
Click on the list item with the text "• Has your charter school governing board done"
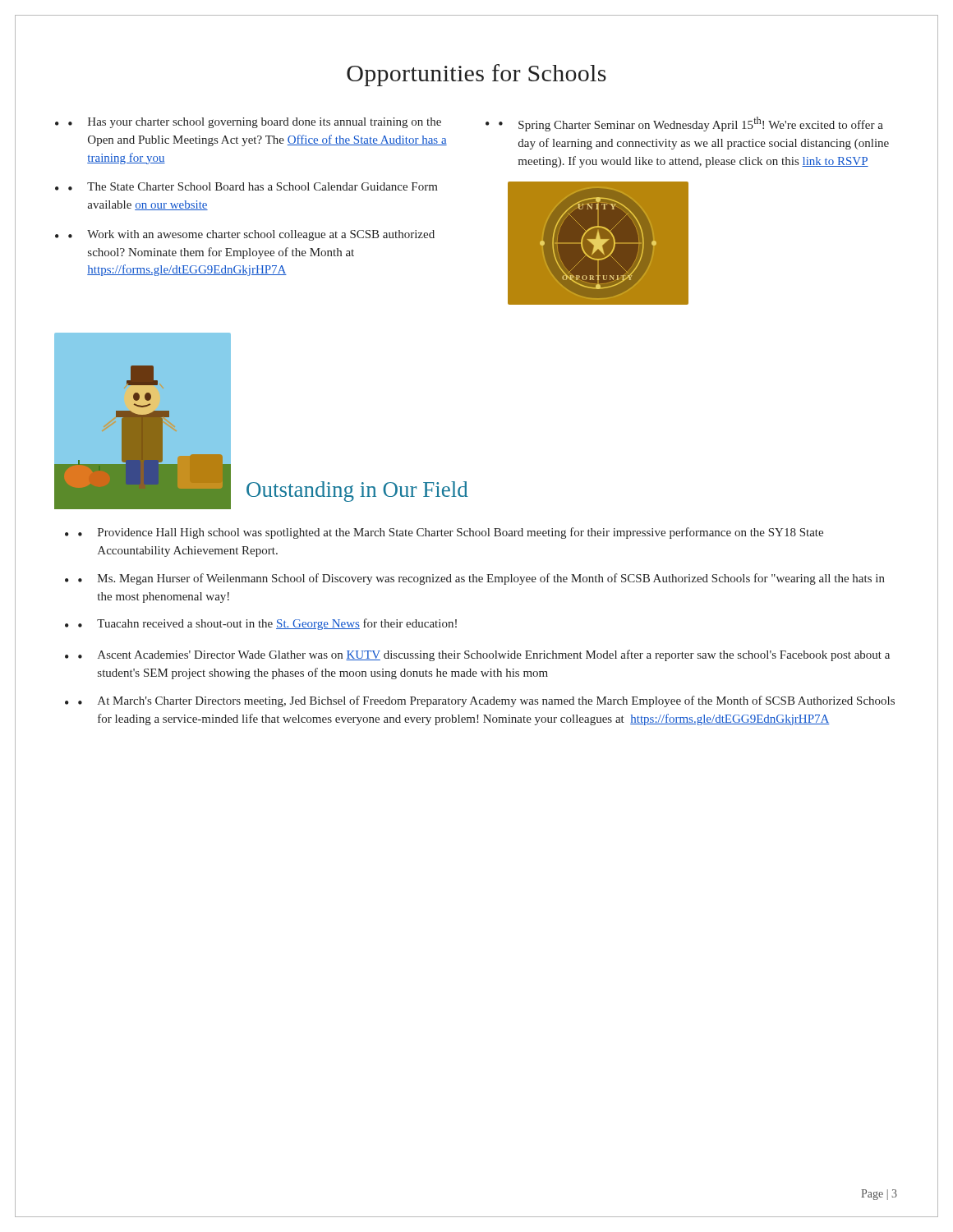tap(265, 140)
